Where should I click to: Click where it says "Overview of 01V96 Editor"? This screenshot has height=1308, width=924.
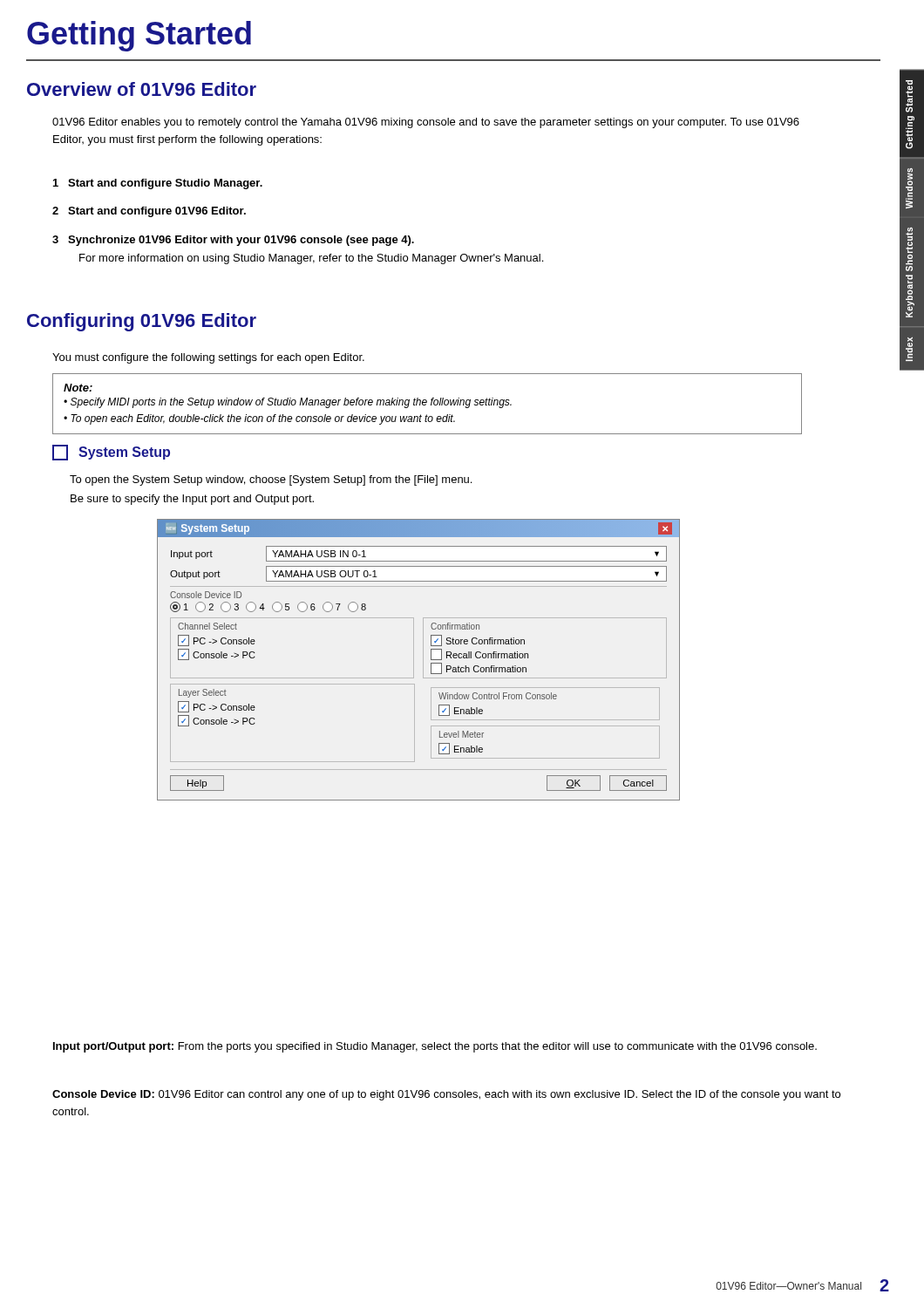[142, 89]
